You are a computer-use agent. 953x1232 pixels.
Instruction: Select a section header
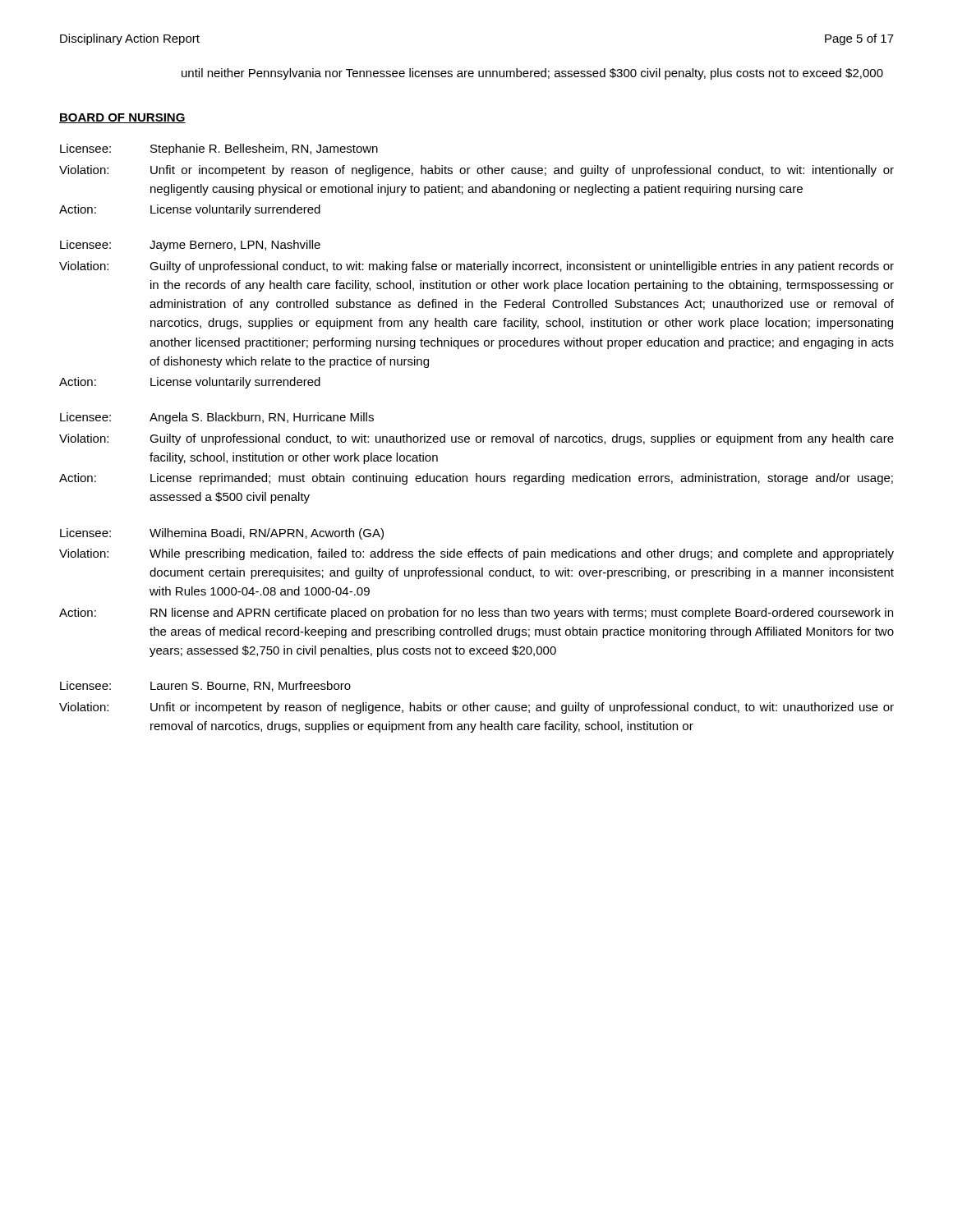(x=122, y=117)
